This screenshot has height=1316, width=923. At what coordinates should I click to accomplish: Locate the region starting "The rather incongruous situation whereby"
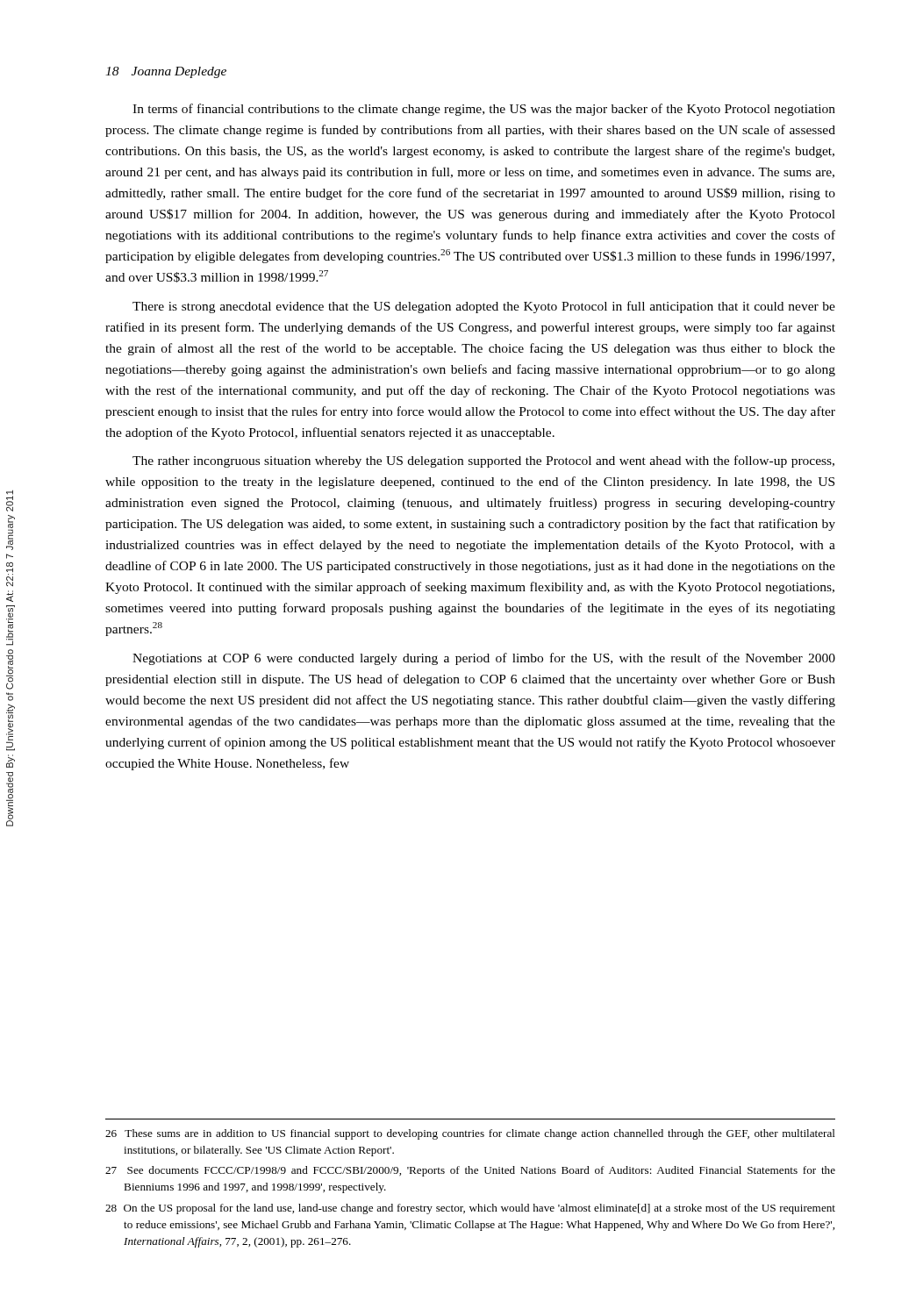pos(470,545)
